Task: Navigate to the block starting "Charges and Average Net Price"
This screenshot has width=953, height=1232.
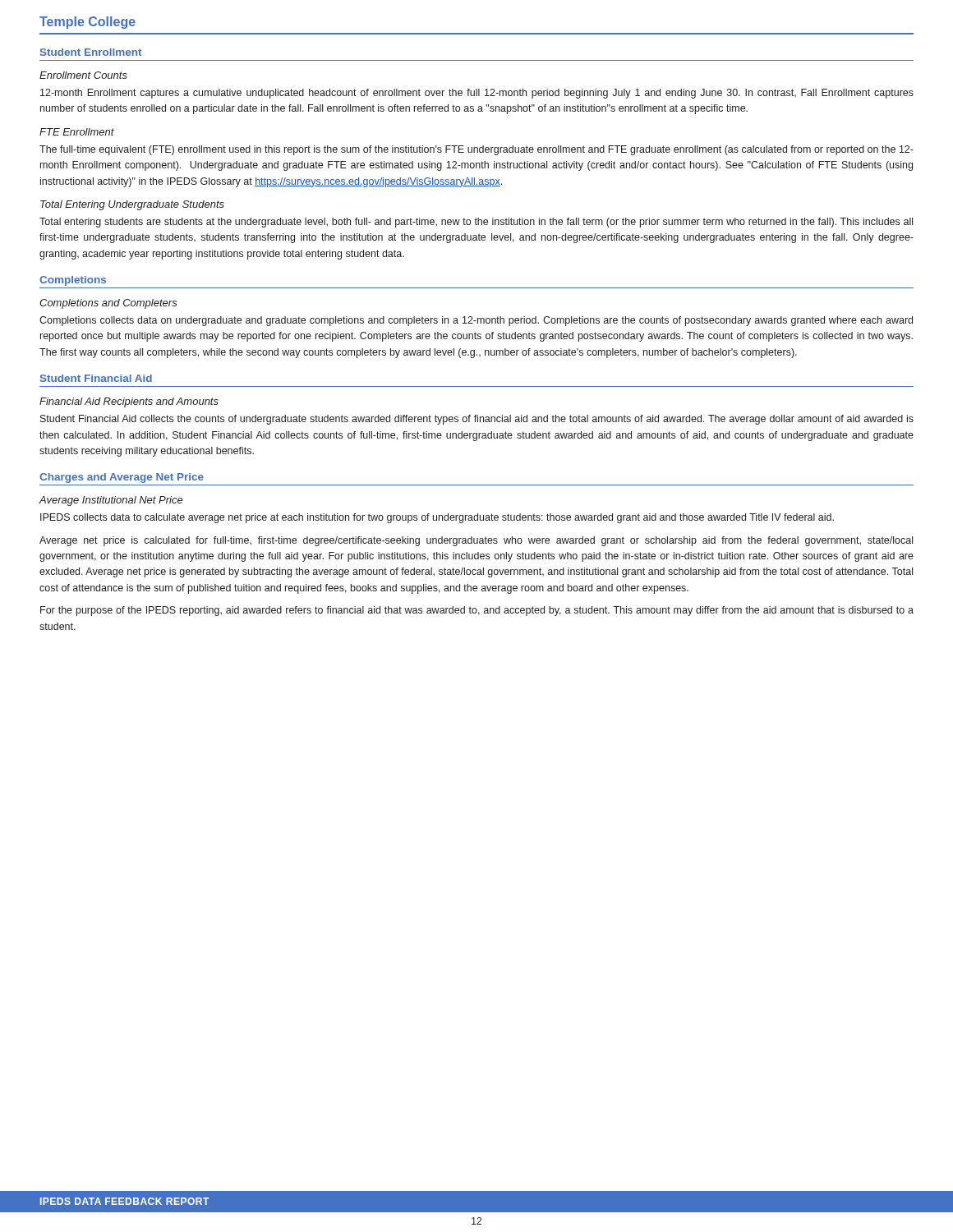Action: [x=122, y=477]
